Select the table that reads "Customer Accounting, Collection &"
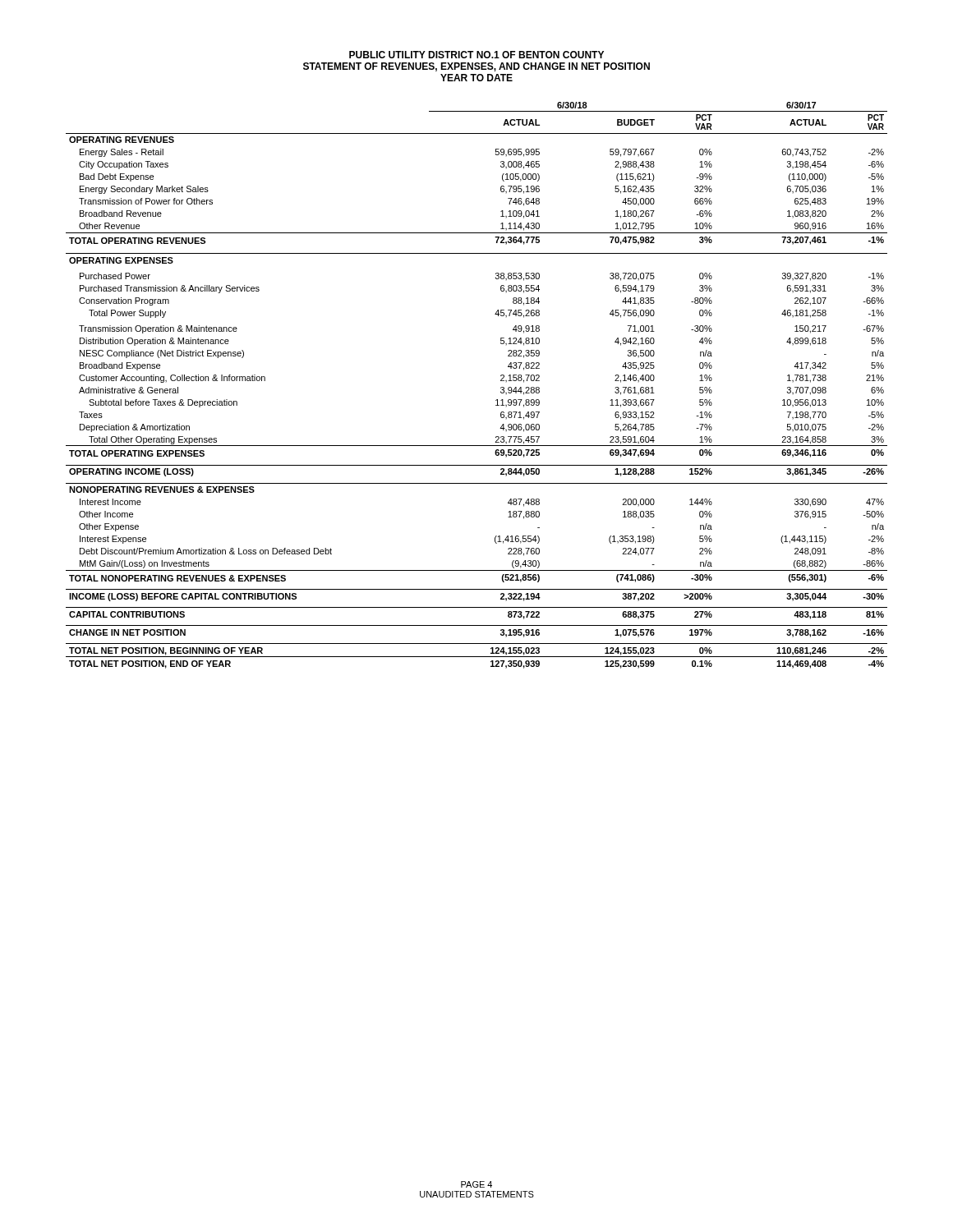Image resolution: width=953 pixels, height=1232 pixels. (x=476, y=384)
